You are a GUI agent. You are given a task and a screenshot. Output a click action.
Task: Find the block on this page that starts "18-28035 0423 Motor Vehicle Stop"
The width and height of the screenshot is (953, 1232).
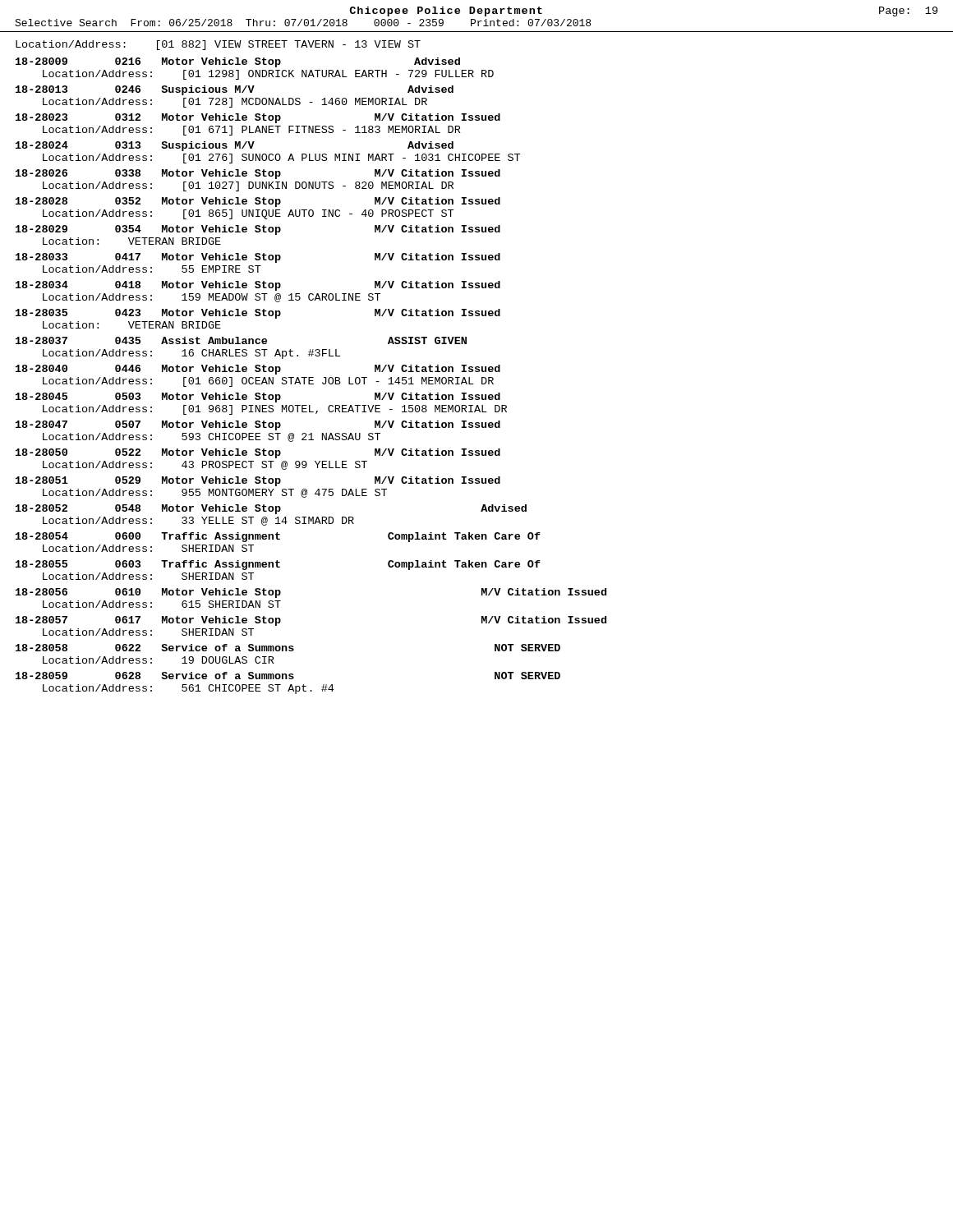(x=476, y=319)
